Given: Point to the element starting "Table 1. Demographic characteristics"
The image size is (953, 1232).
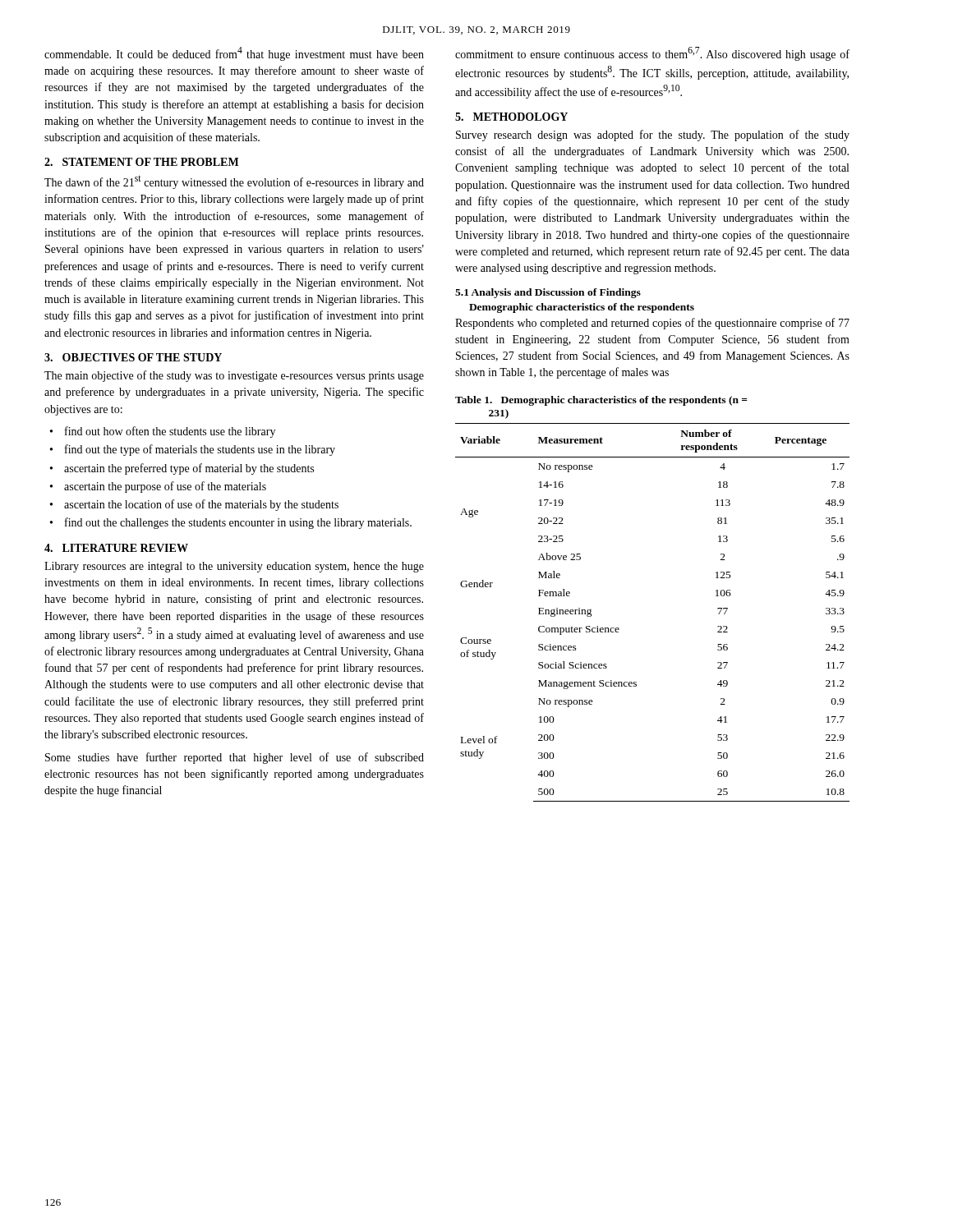Looking at the screenshot, I should (x=601, y=406).
